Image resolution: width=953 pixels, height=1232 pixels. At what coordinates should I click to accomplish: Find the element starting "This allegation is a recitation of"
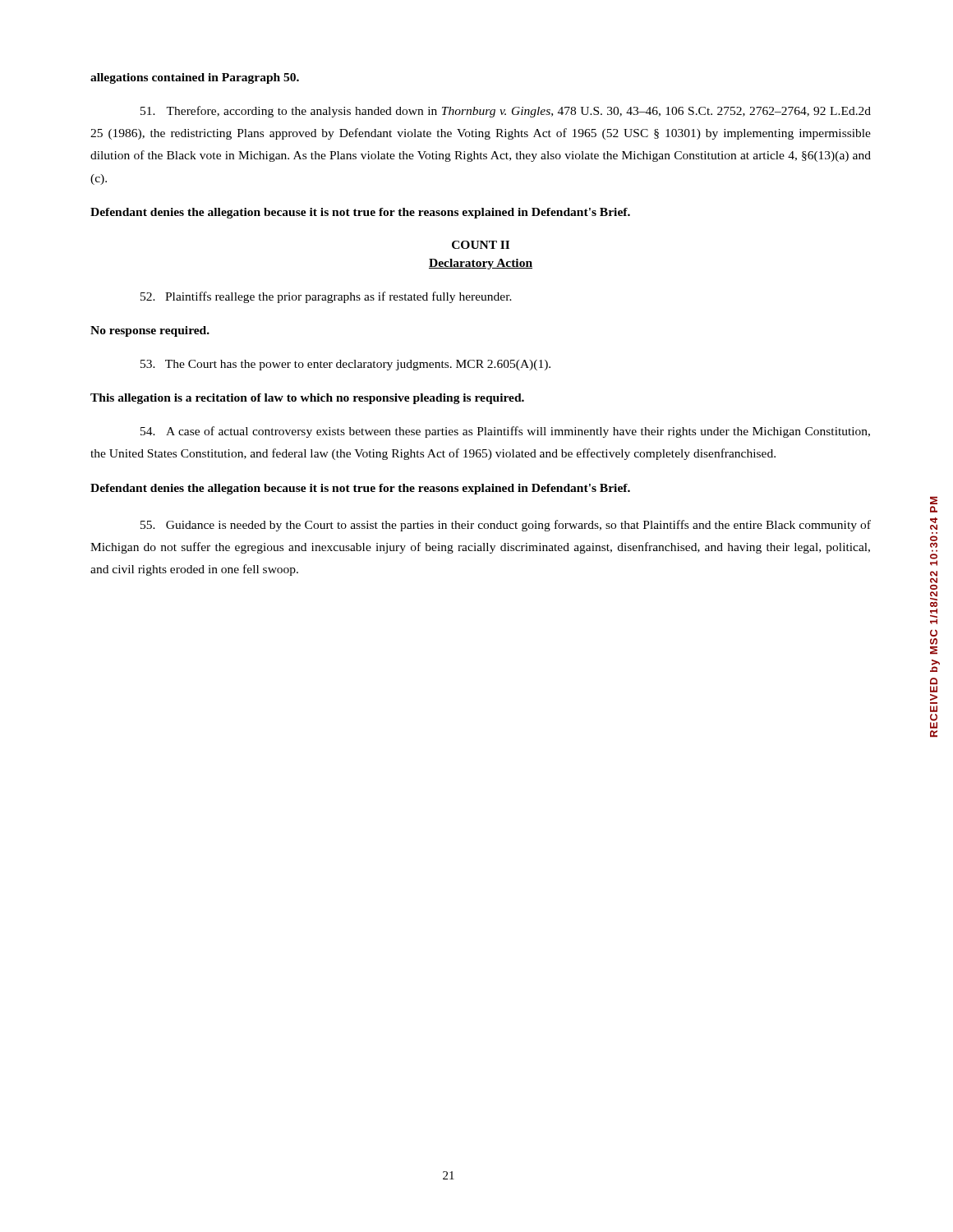[x=481, y=397]
